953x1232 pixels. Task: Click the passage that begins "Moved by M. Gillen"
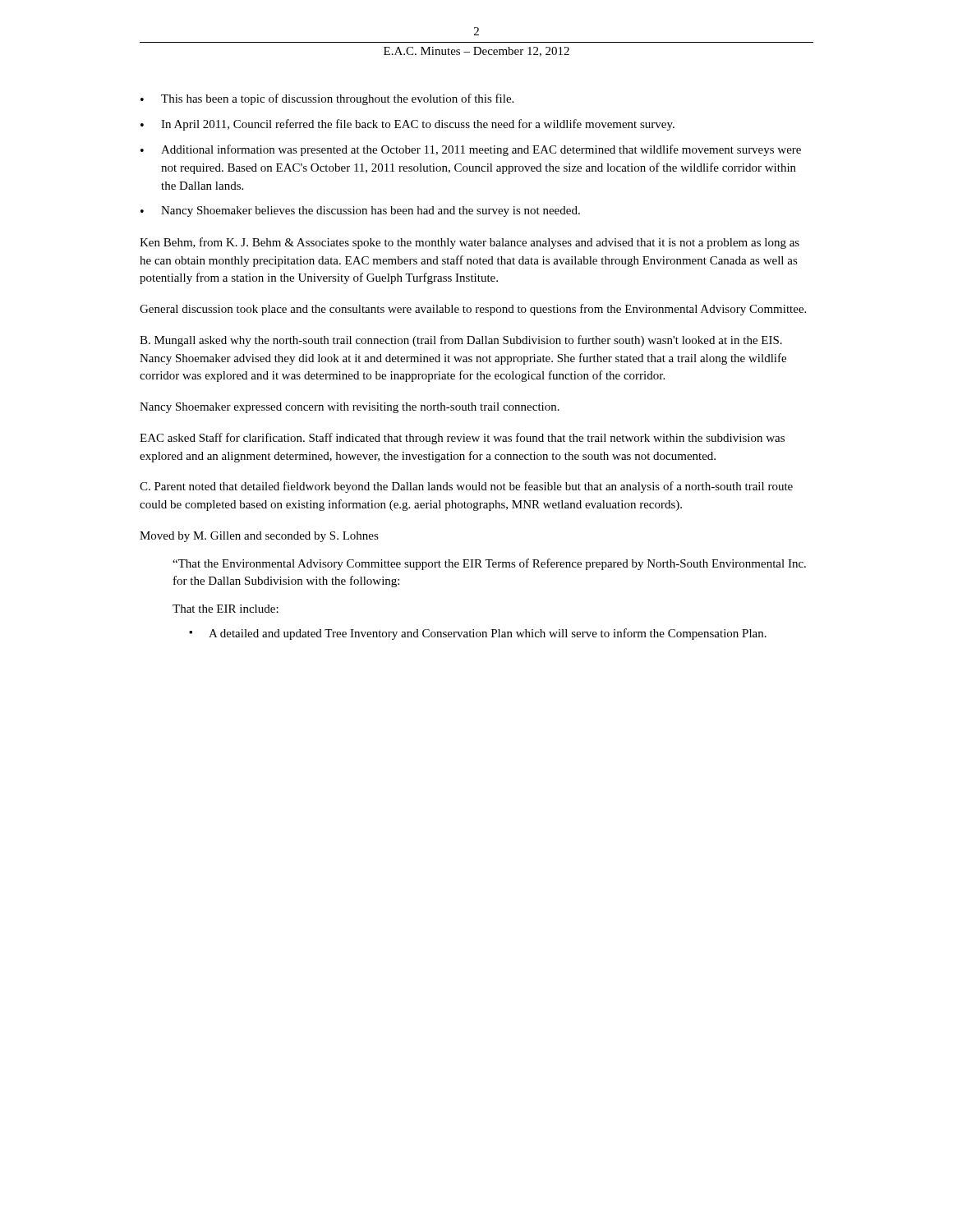[x=259, y=535]
